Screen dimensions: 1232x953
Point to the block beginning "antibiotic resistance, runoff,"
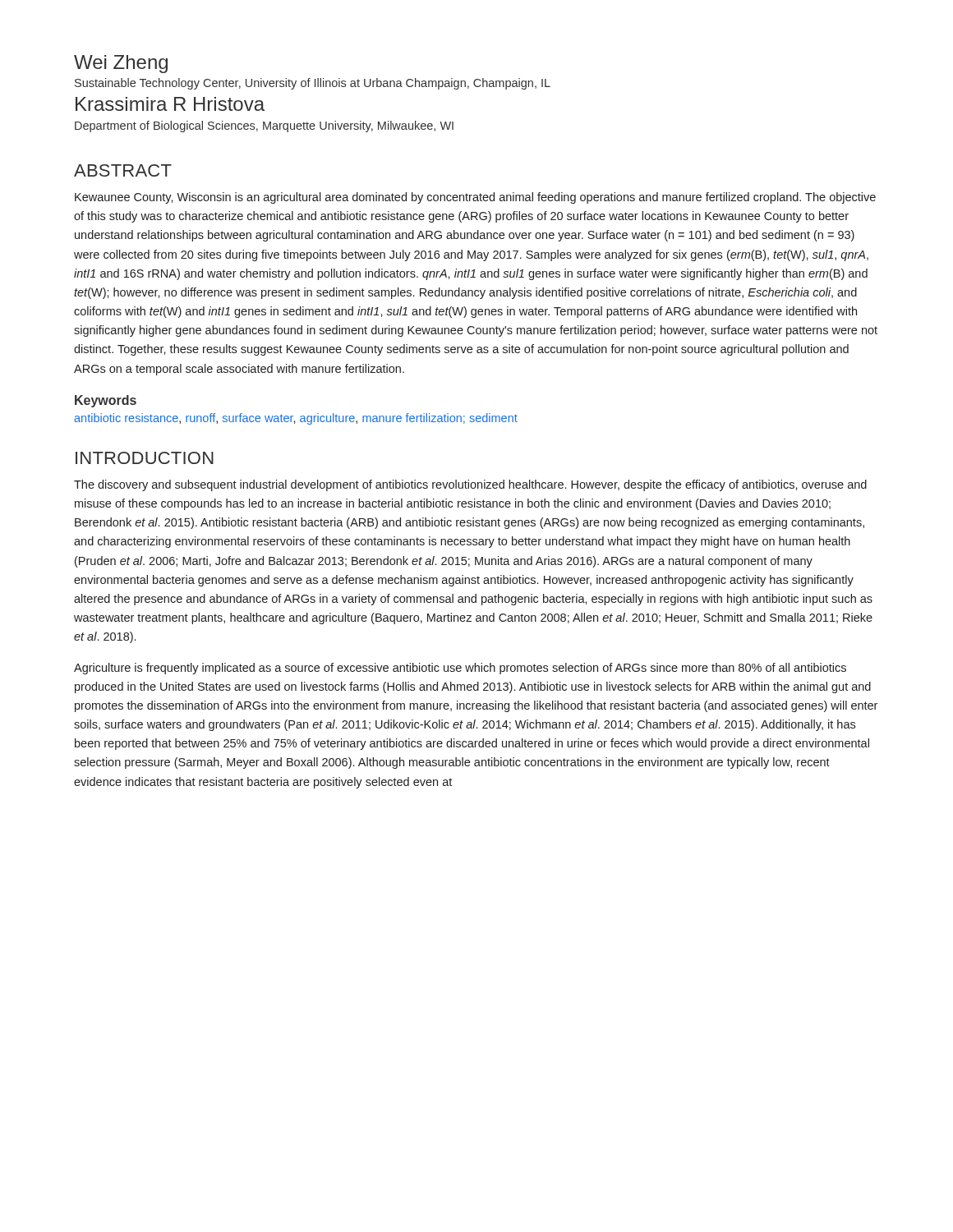pos(476,418)
